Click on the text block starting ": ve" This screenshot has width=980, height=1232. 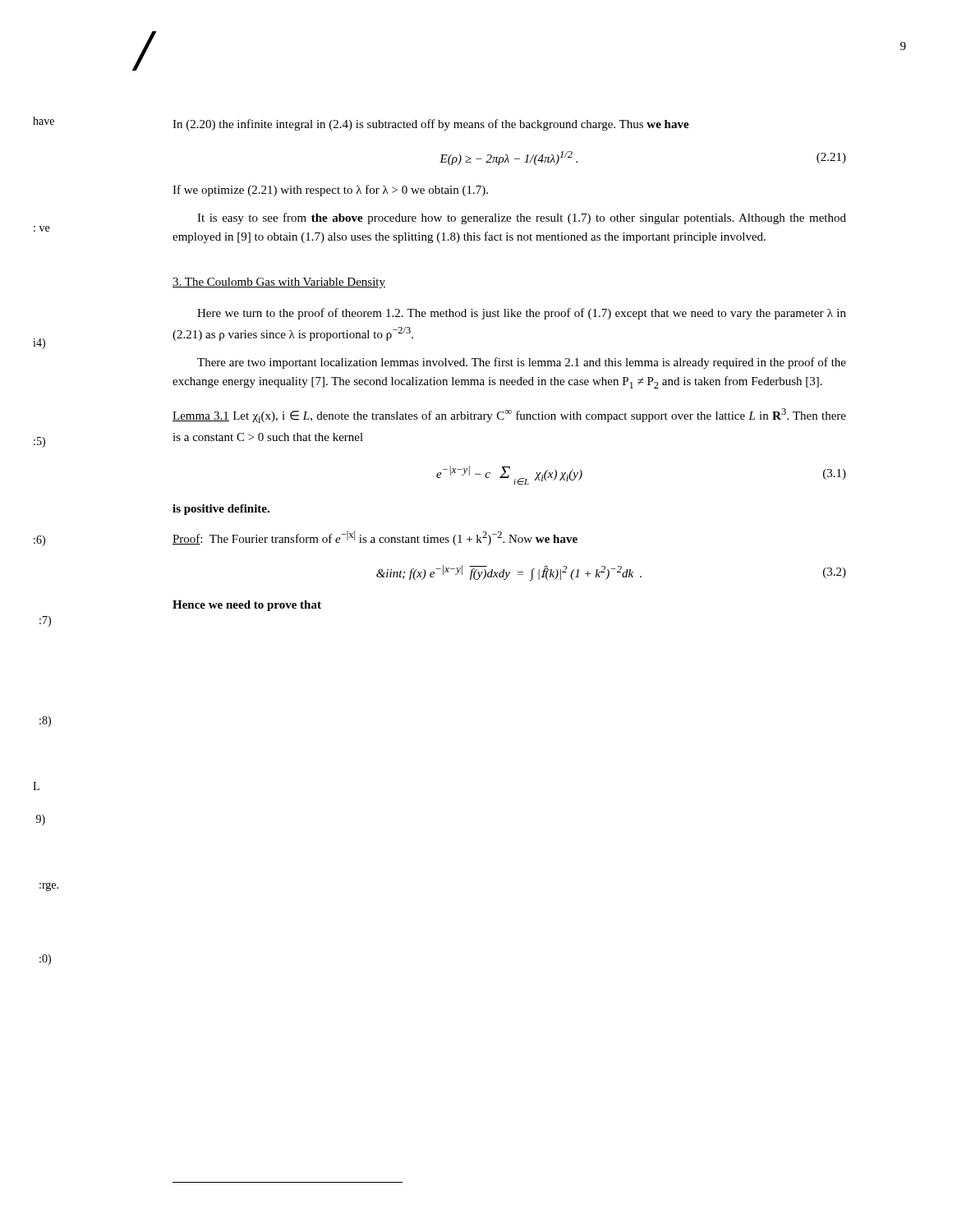[41, 228]
